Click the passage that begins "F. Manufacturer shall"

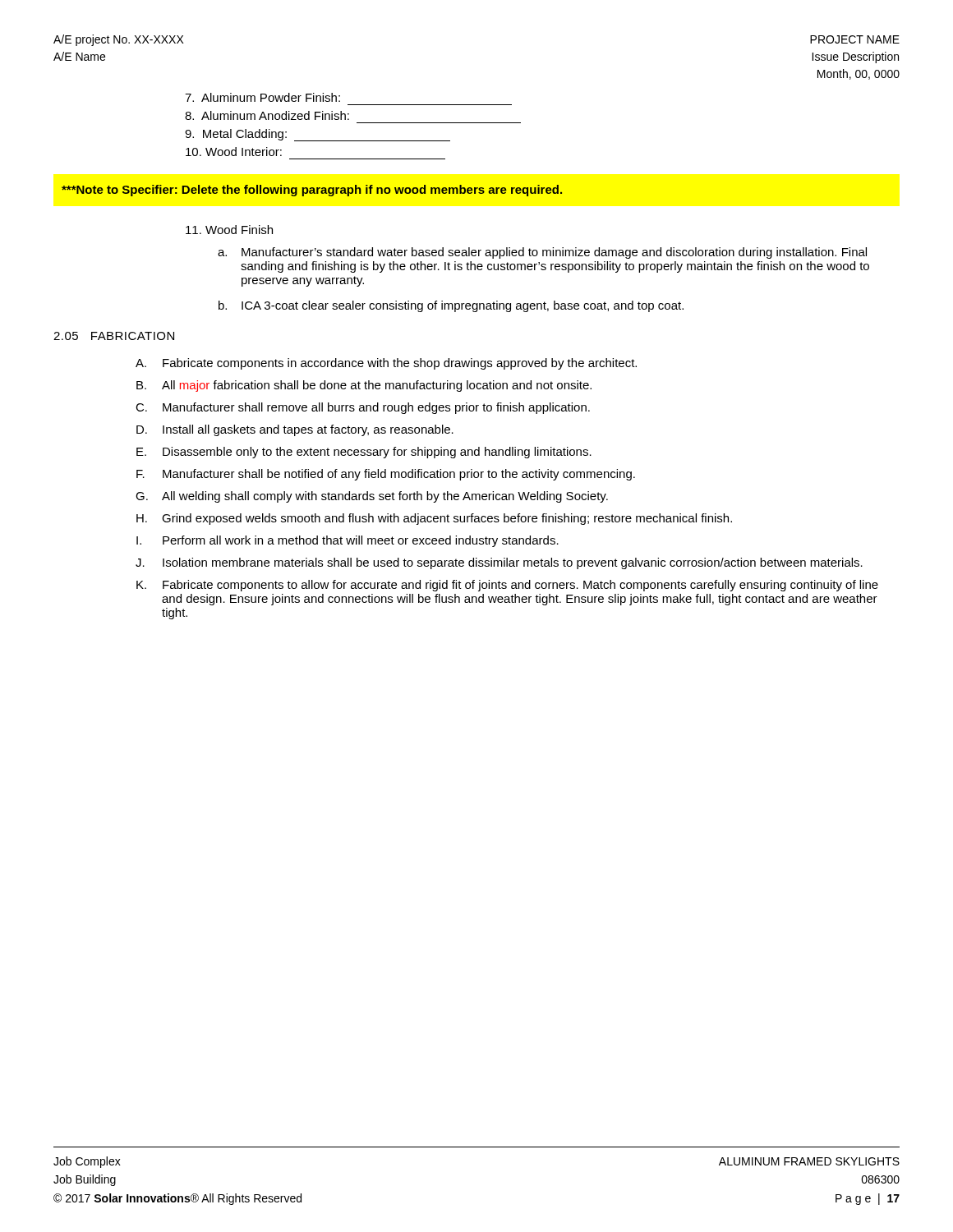pyautogui.click(x=386, y=473)
